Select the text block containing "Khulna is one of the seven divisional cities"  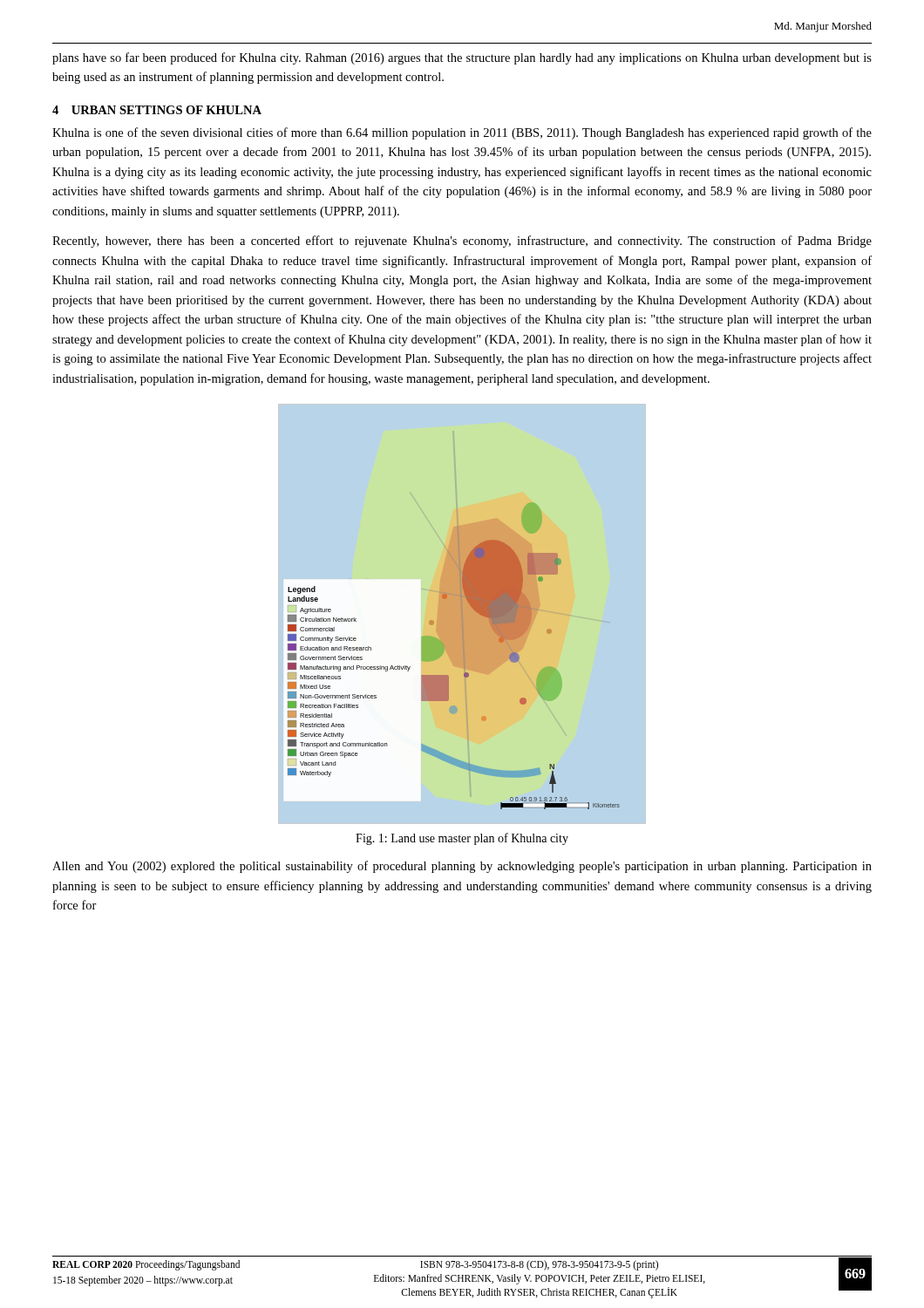(x=462, y=172)
